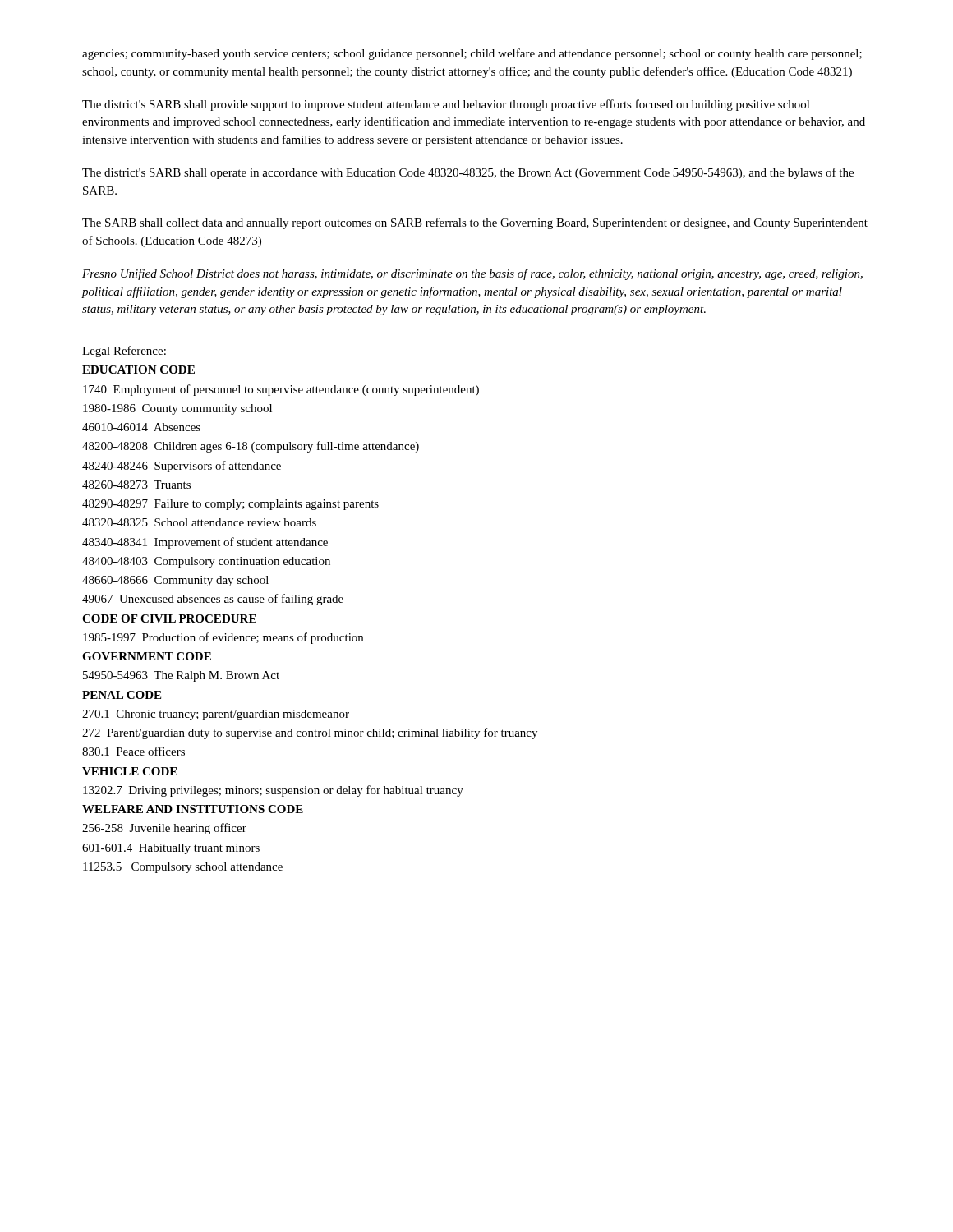Where is the passage that starts "1740 Employment of"?
The height and width of the screenshot is (1232, 953).
pos(281,389)
